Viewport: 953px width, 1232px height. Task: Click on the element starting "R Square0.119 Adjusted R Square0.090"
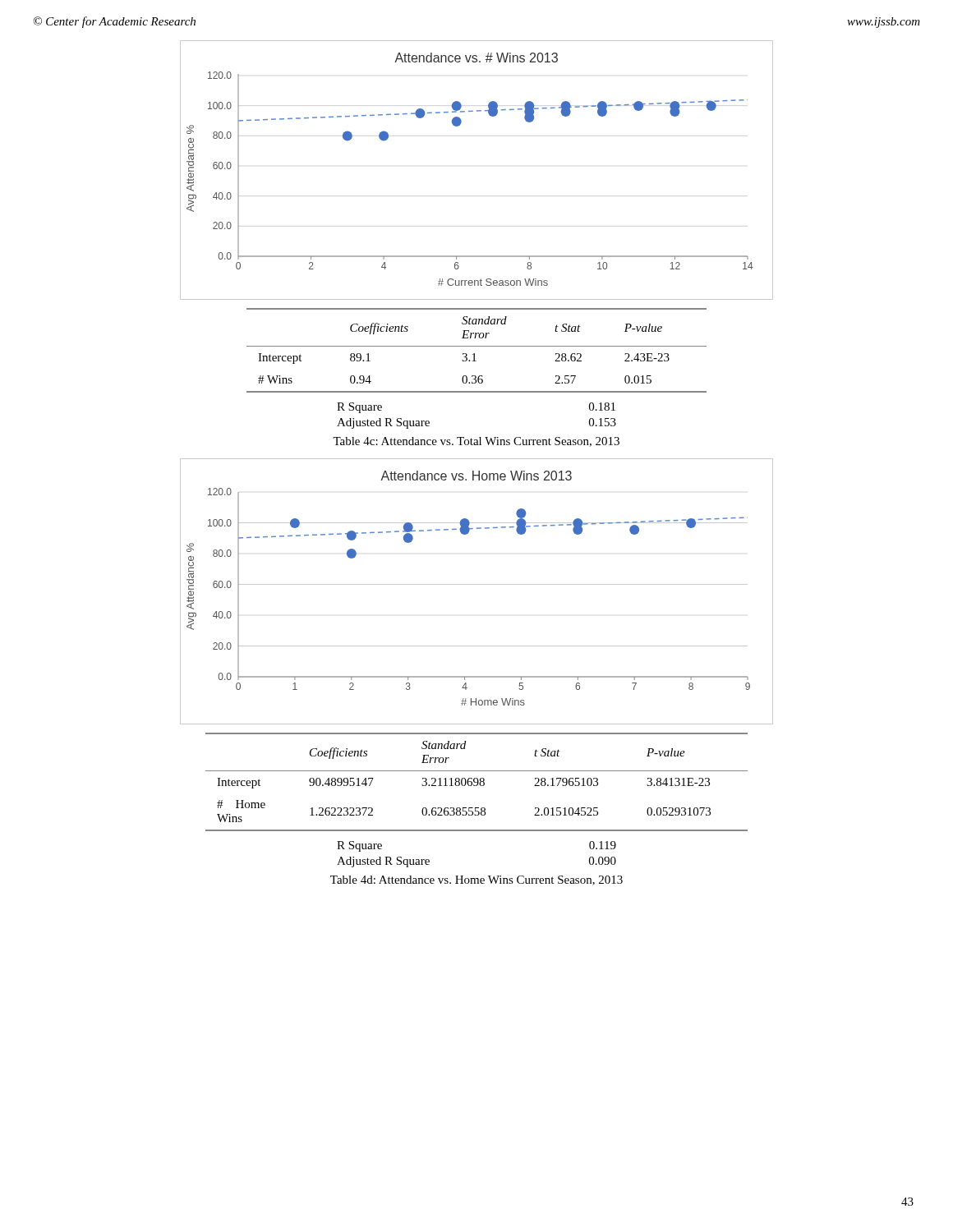[x=356, y=846]
